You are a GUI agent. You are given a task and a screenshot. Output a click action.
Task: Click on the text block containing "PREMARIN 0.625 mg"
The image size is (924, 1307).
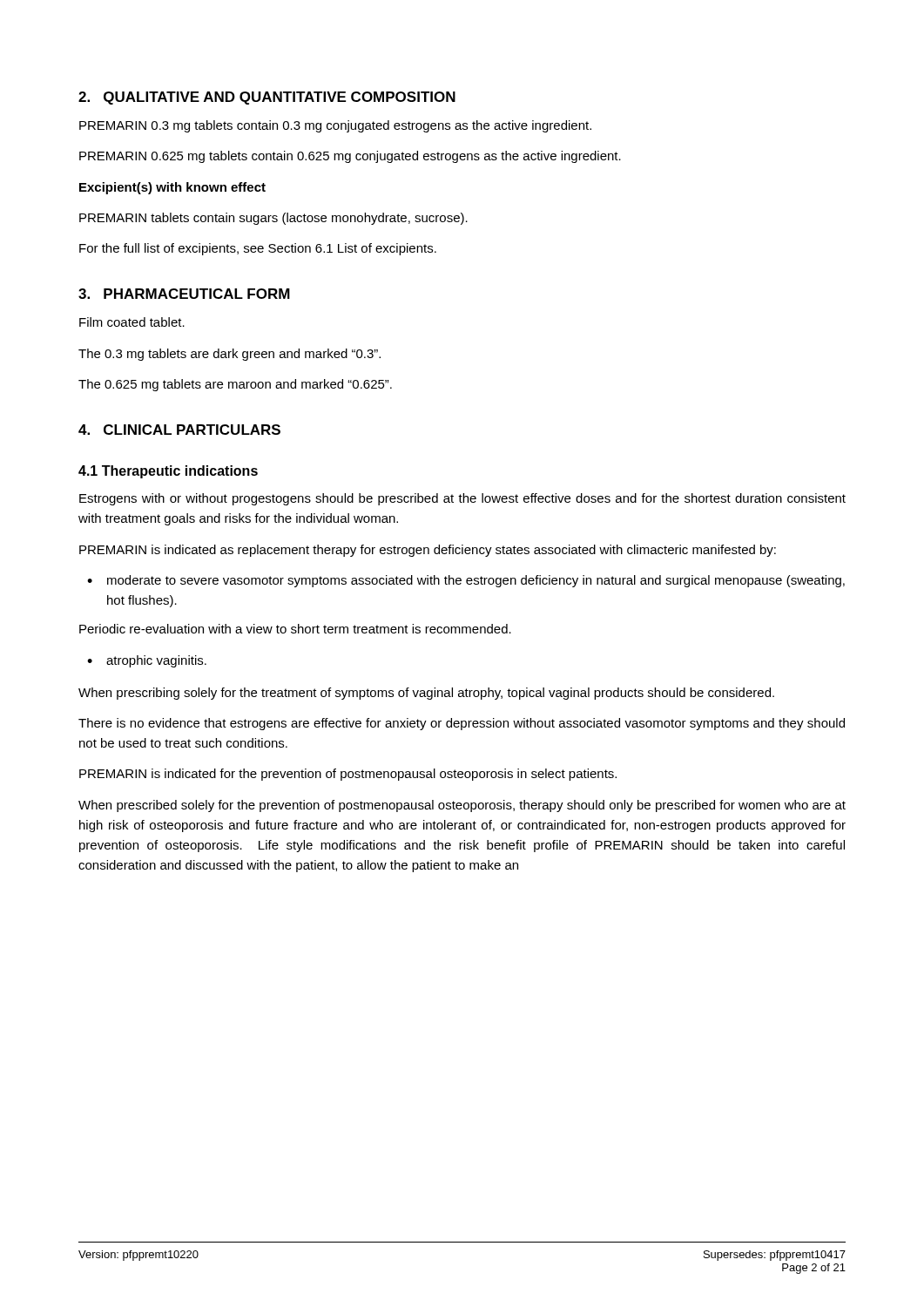coord(350,156)
